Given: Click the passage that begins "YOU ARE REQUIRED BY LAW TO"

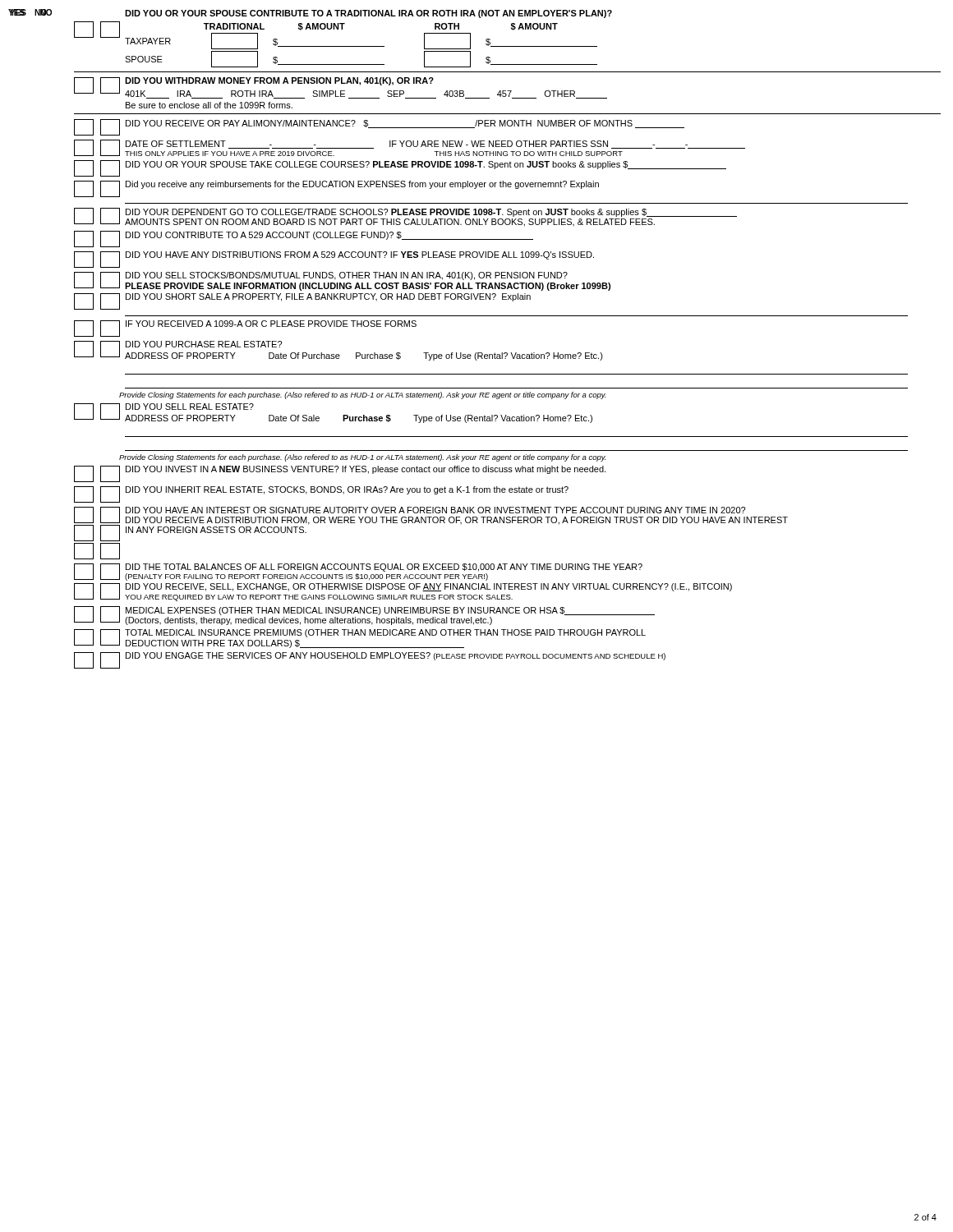Looking at the screenshot, I should pyautogui.click(x=319, y=597).
